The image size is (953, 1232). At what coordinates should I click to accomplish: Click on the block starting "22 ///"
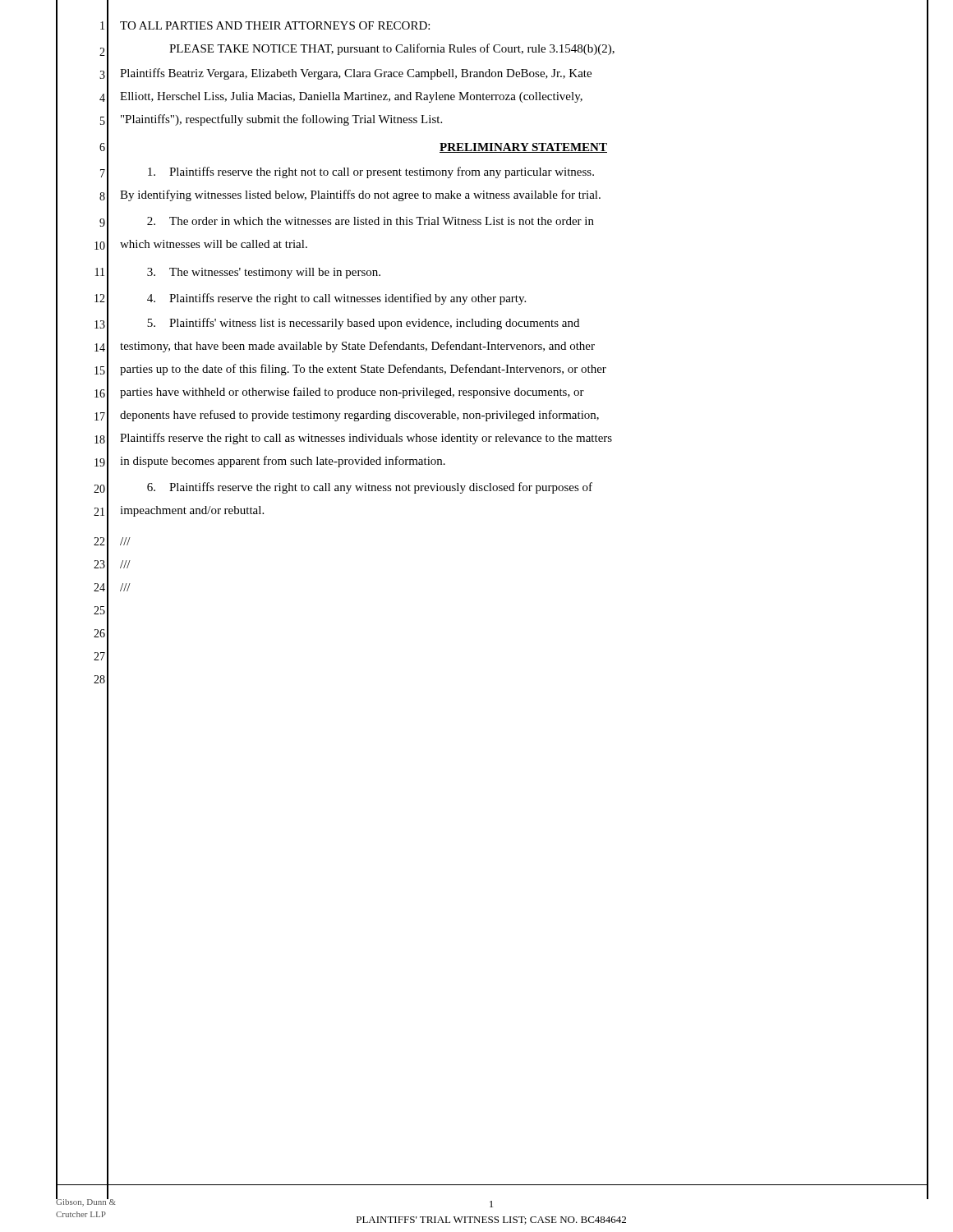point(93,542)
